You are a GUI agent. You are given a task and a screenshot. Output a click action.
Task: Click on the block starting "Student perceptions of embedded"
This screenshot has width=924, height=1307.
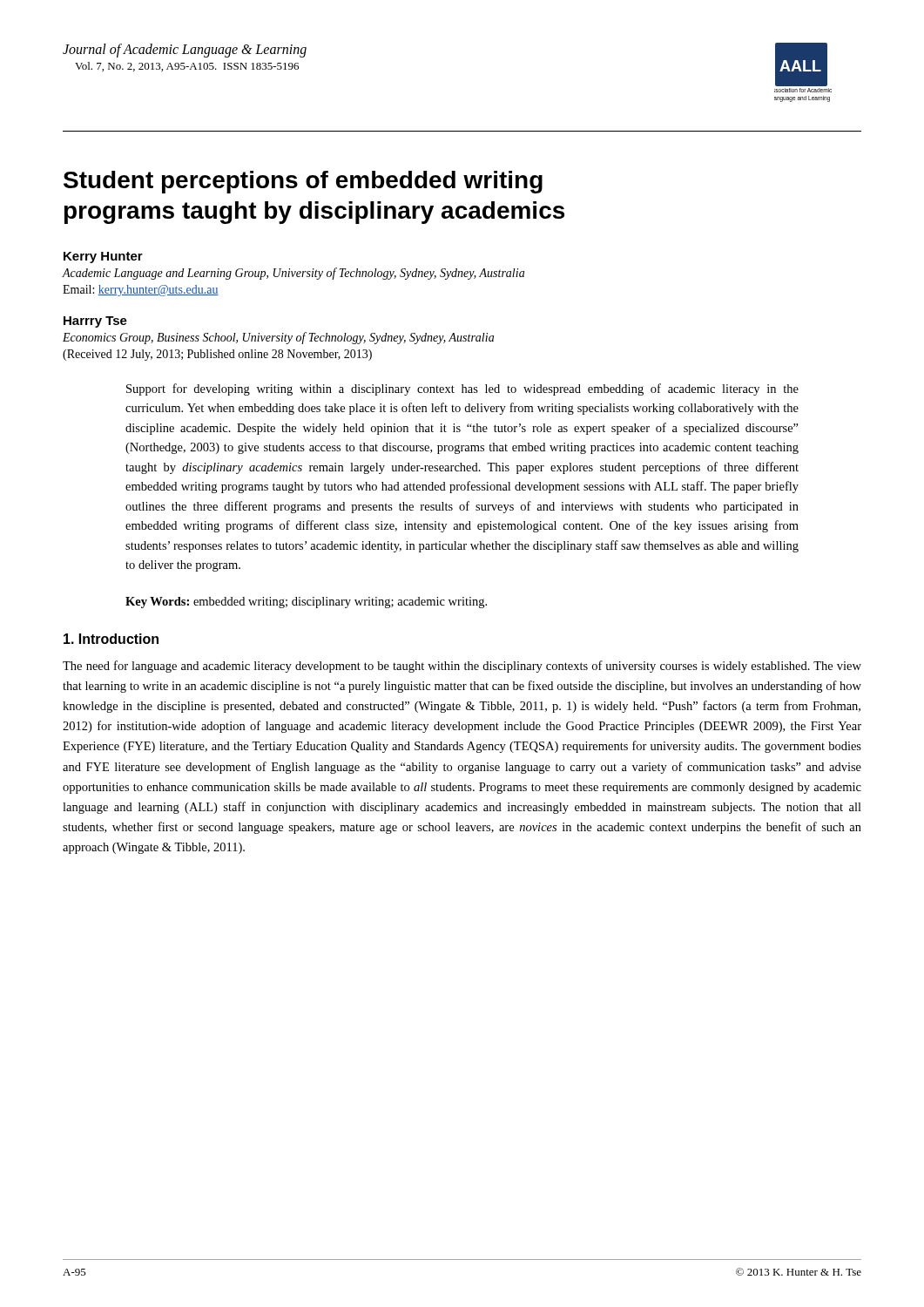pos(314,195)
